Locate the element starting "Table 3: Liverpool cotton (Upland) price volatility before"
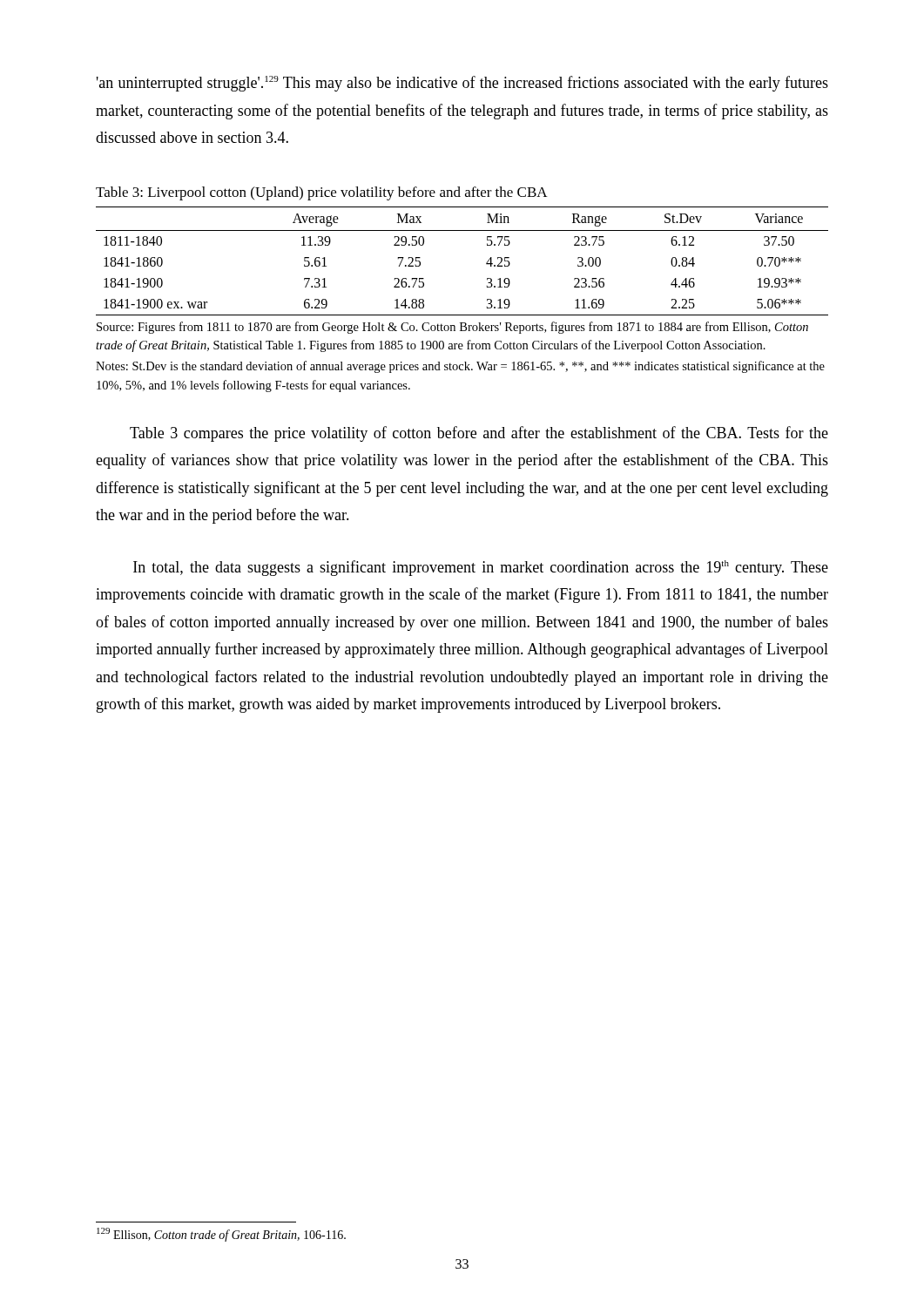The height and width of the screenshot is (1307, 924). [x=322, y=192]
